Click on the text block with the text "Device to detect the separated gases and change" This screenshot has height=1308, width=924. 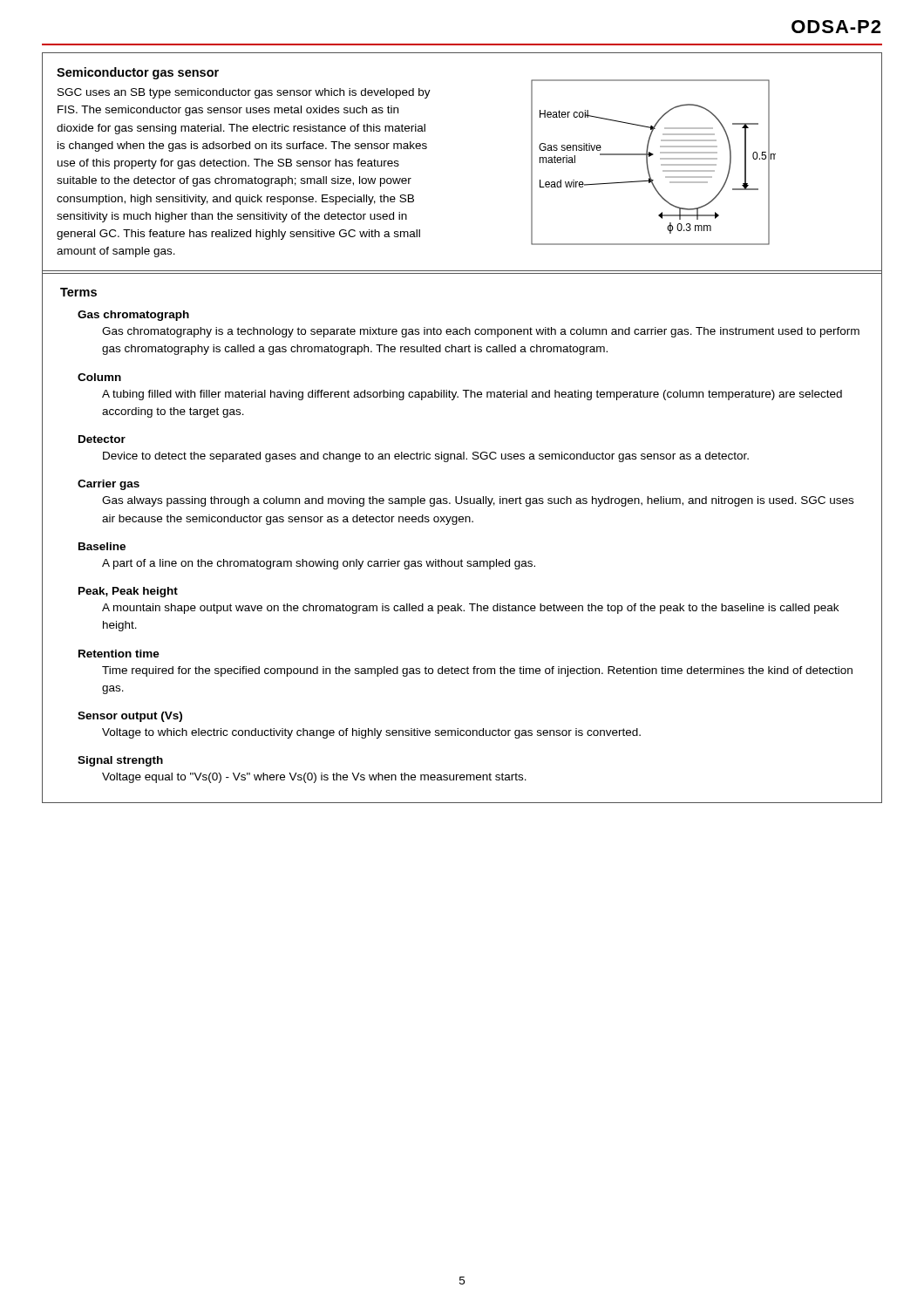[x=426, y=456]
